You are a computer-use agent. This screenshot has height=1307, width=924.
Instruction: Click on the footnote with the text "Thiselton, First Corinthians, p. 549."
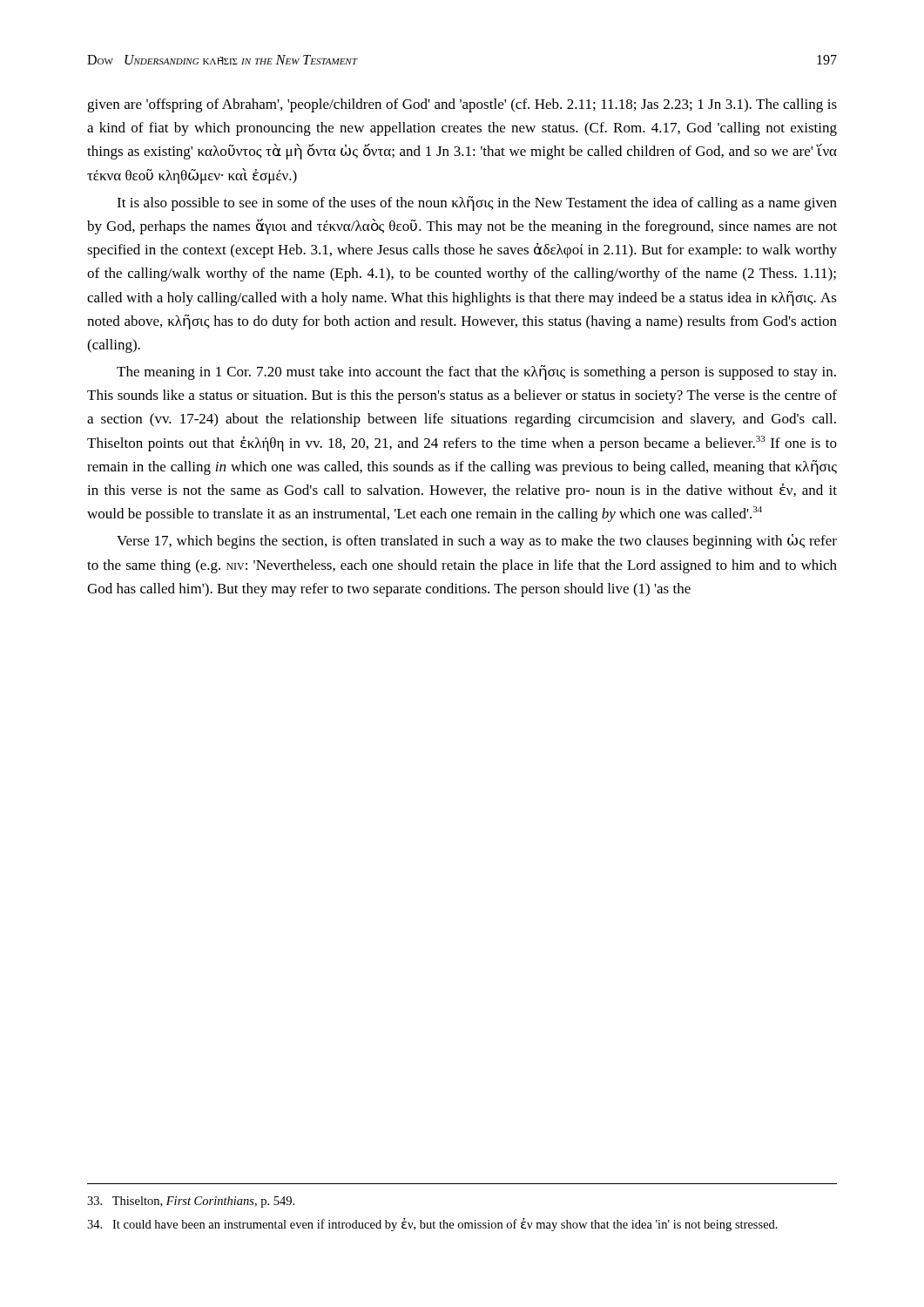191,1201
